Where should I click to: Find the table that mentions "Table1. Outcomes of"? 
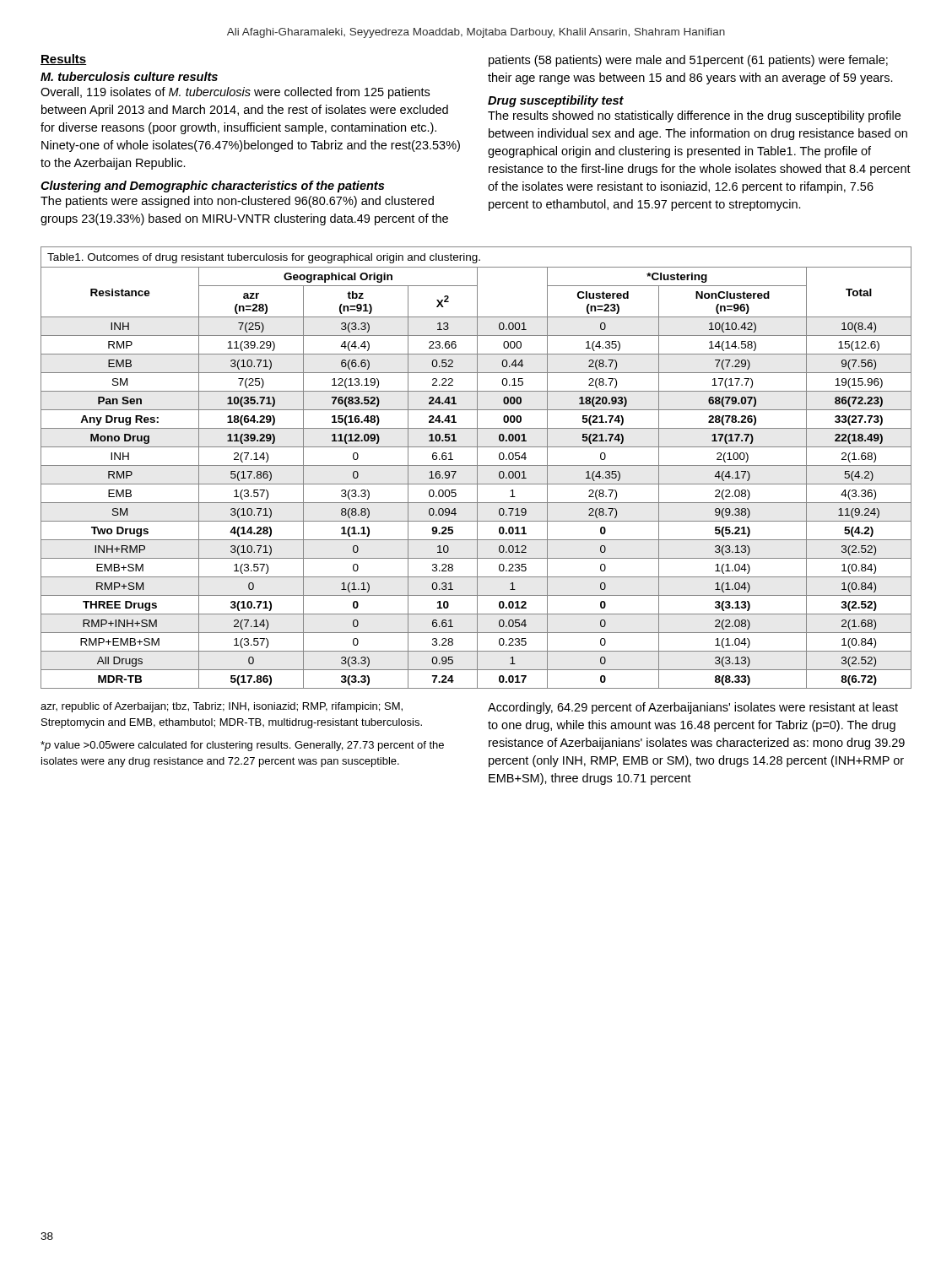pyautogui.click(x=476, y=468)
